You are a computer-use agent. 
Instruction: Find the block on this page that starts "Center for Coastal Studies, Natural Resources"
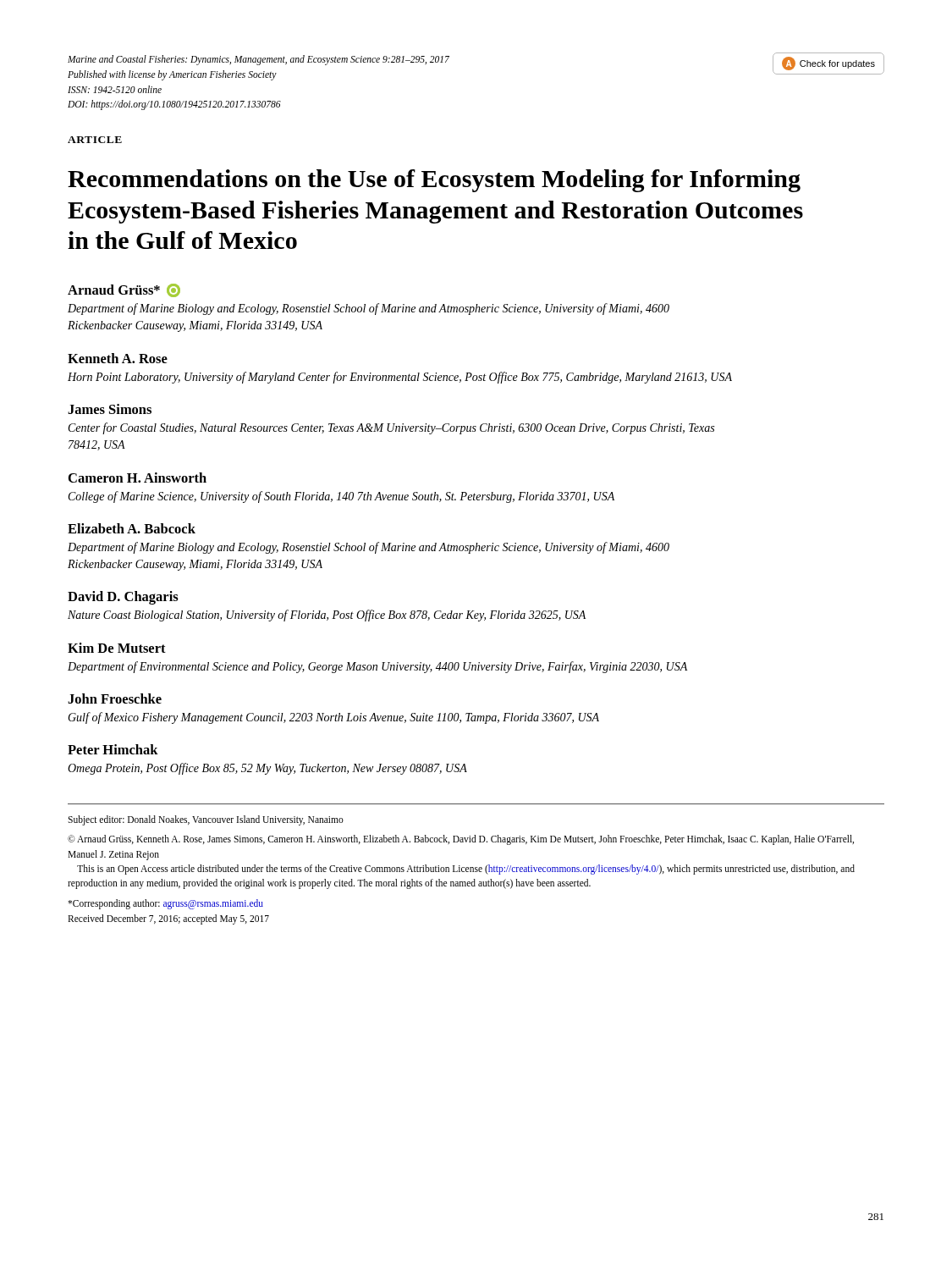[x=391, y=436]
